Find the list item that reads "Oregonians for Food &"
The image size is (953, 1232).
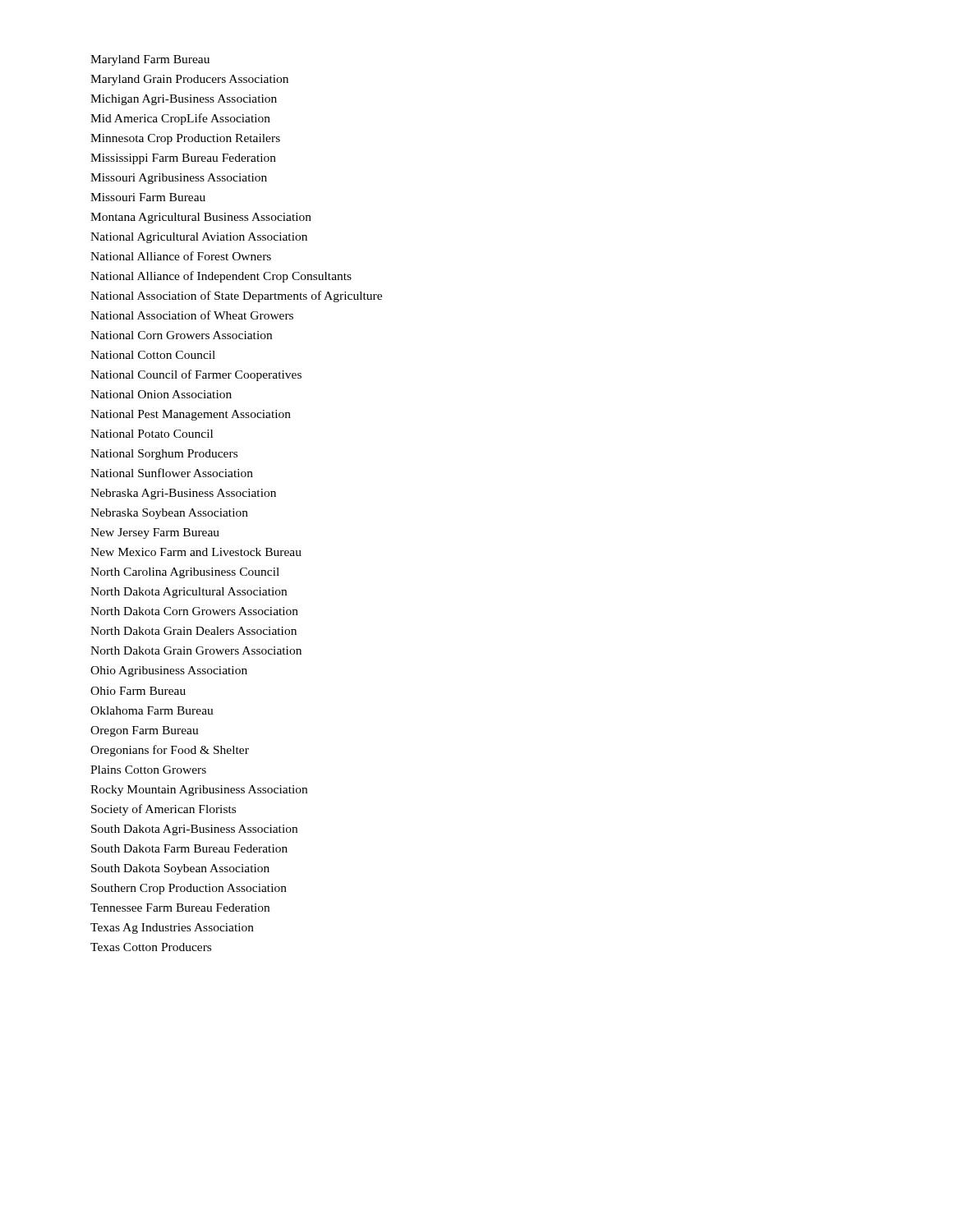(x=170, y=749)
